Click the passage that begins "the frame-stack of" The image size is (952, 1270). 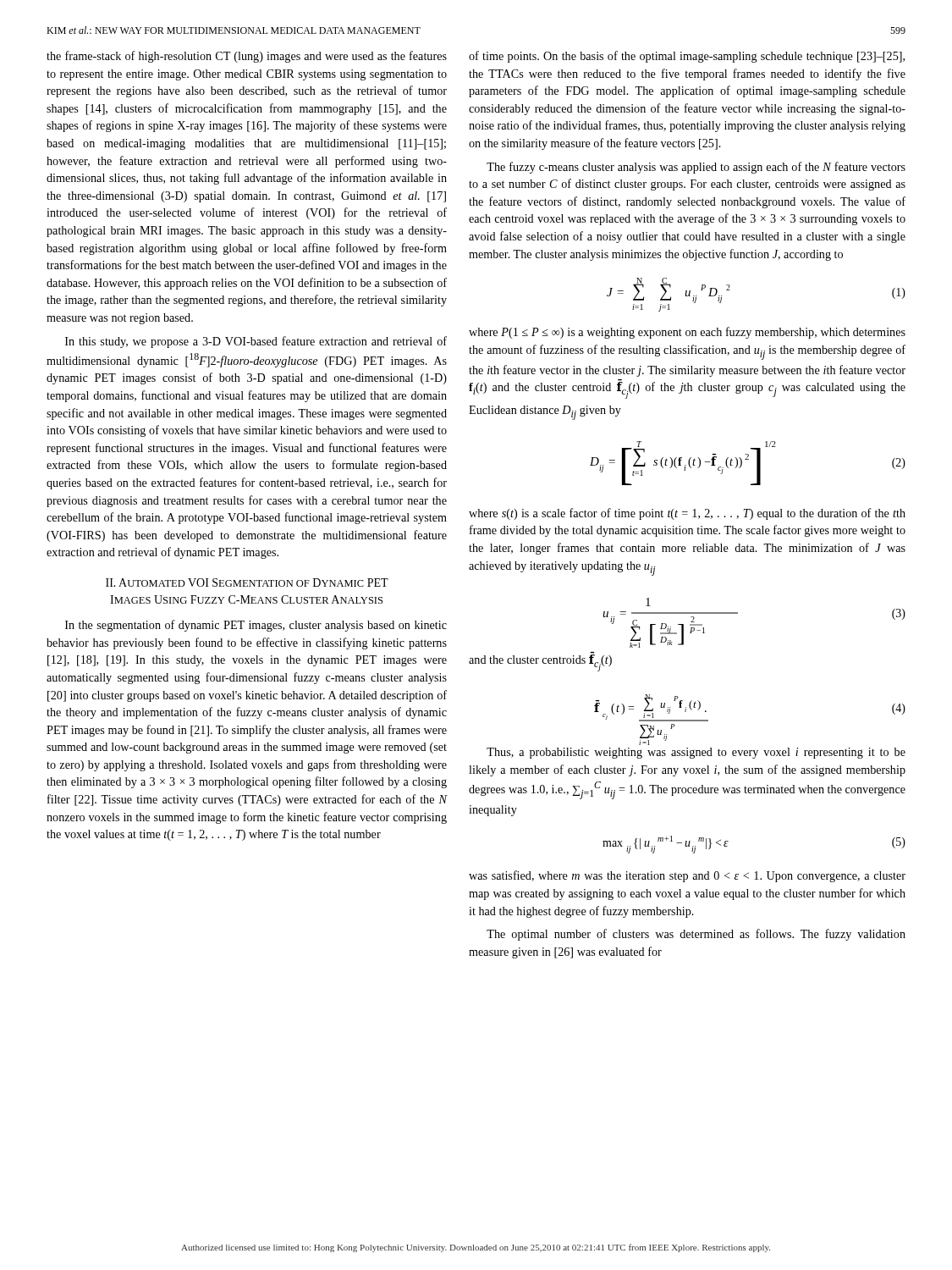[247, 187]
